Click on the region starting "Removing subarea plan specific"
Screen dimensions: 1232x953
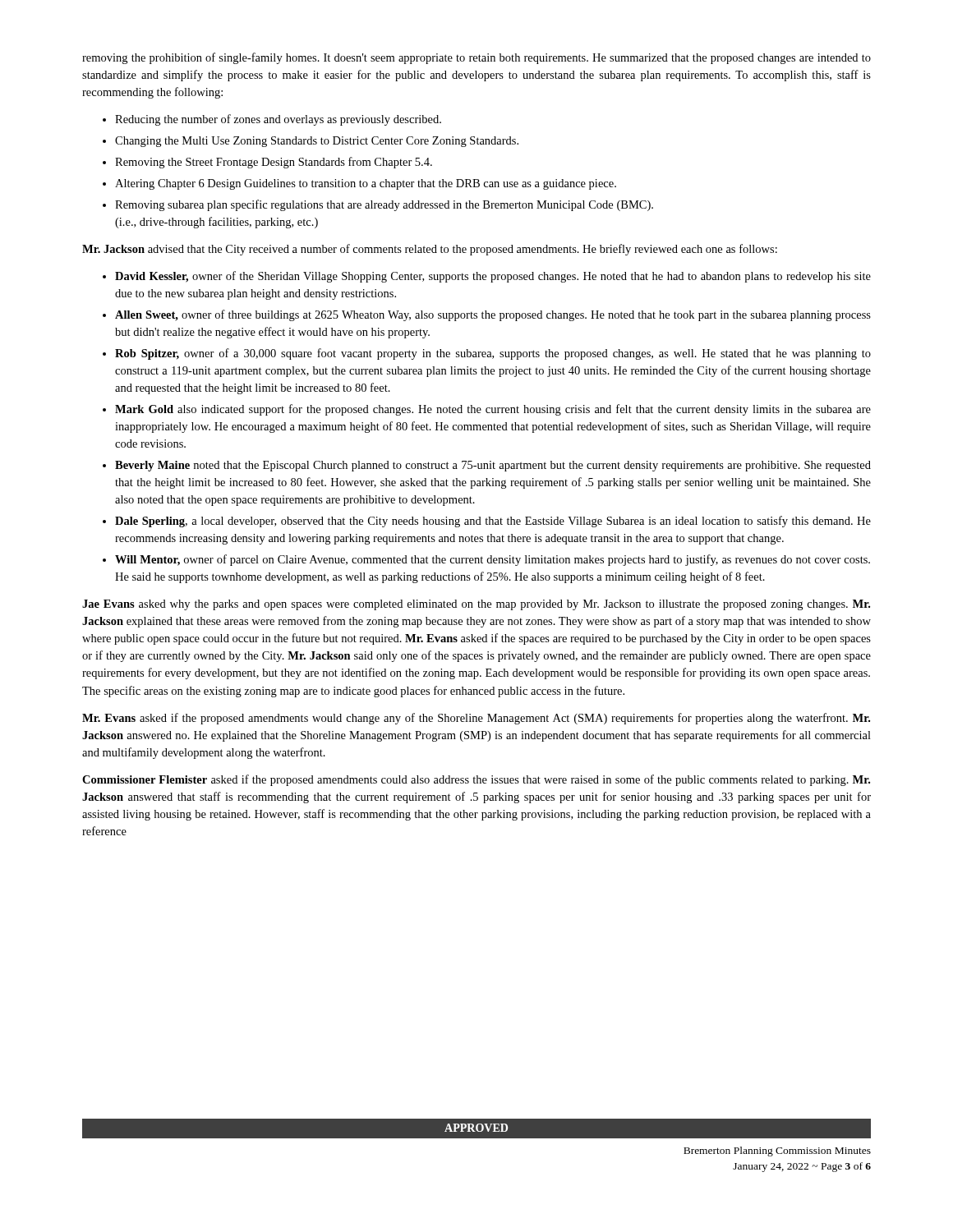384,213
